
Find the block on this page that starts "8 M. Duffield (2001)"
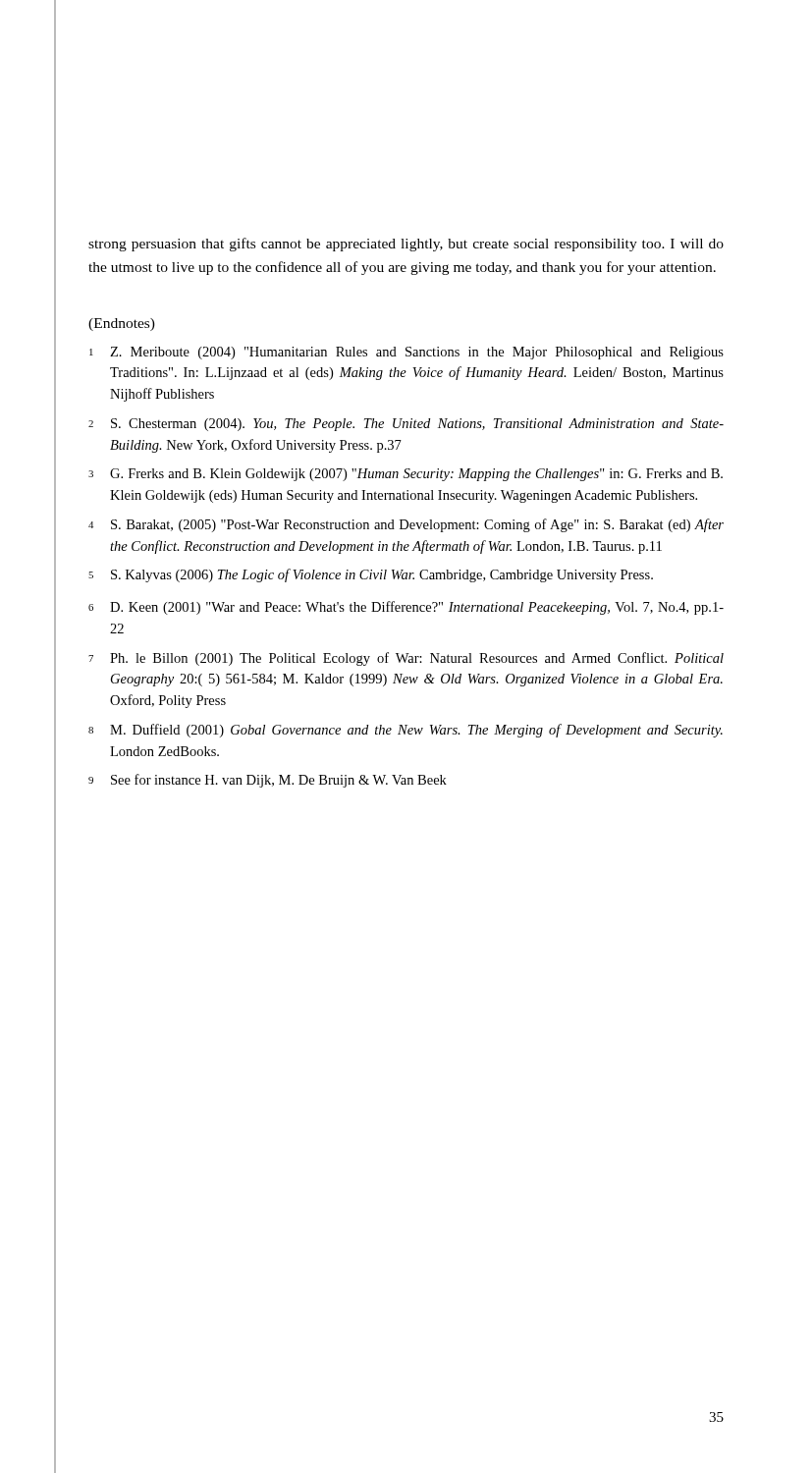click(x=406, y=741)
